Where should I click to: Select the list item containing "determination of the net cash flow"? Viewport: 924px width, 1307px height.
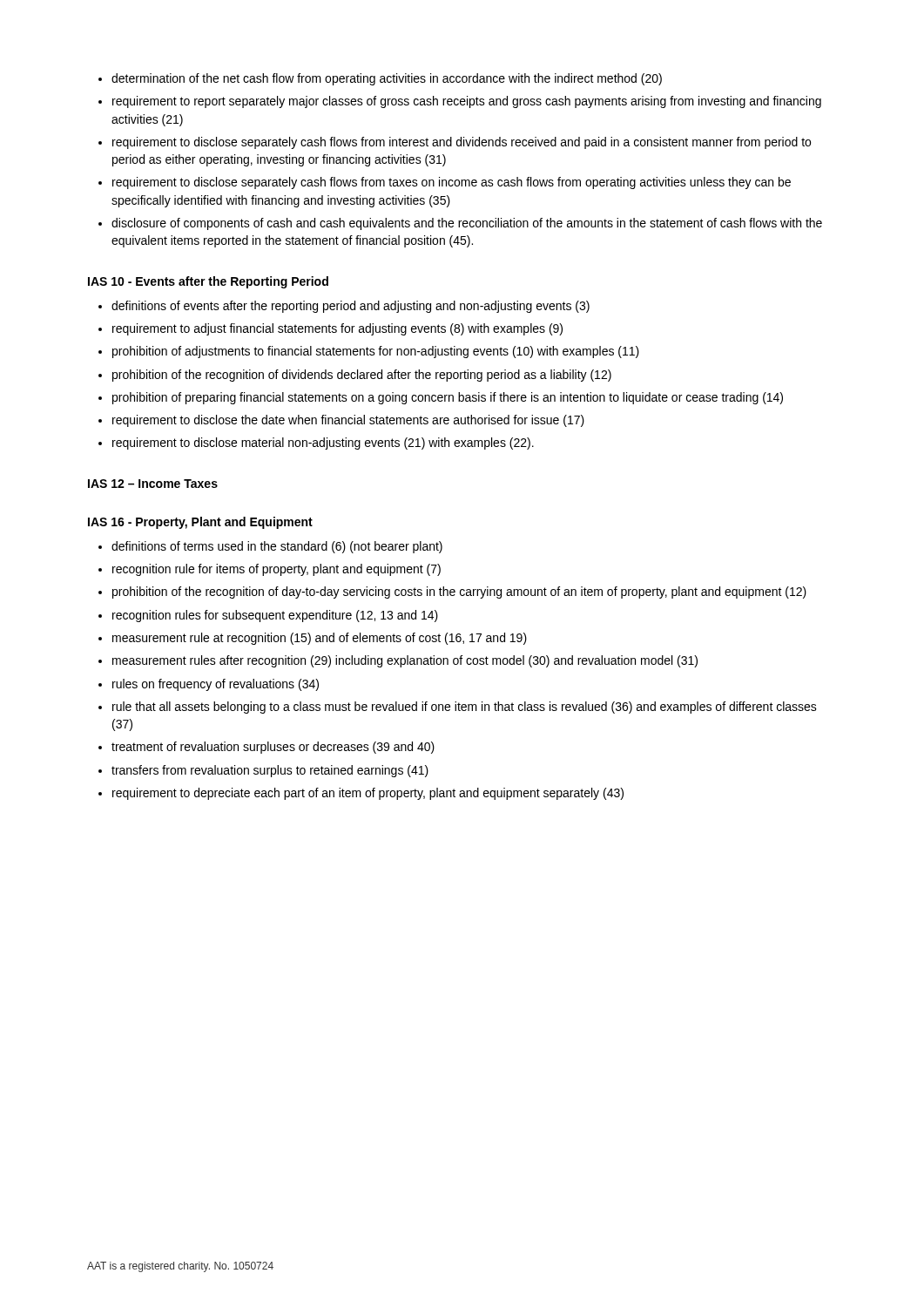point(387,78)
